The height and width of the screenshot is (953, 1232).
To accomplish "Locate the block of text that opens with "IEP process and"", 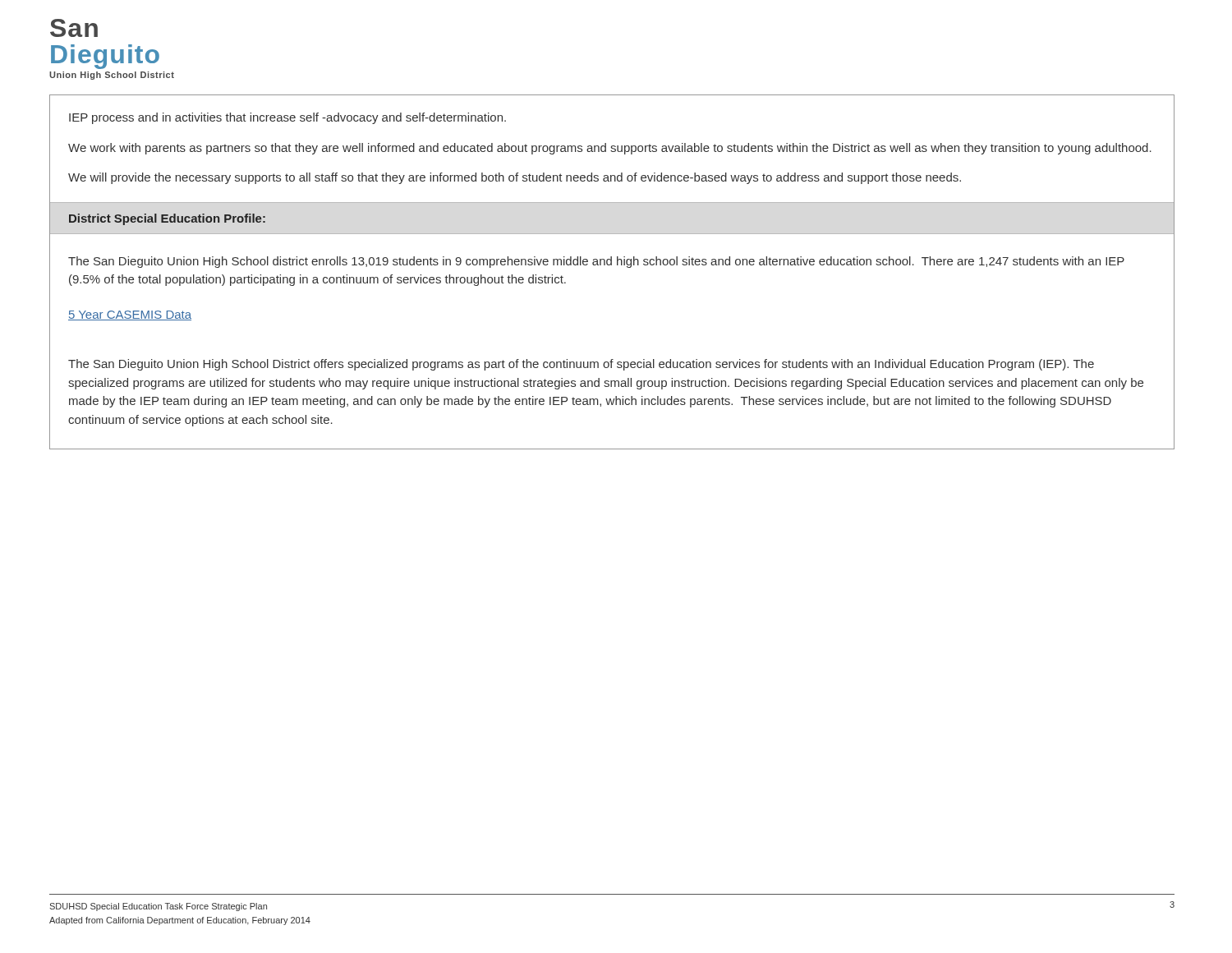I will point(287,117).
